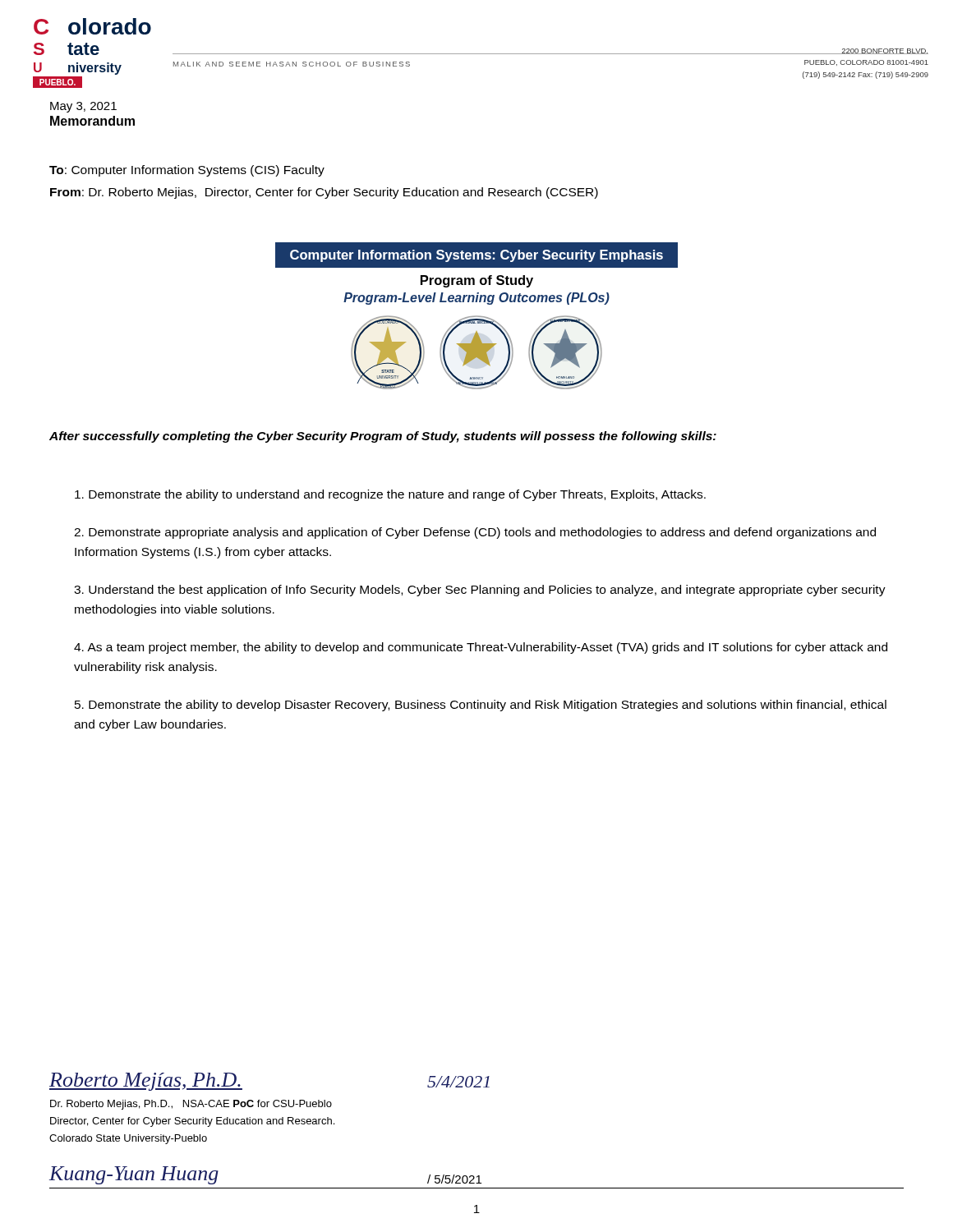This screenshot has width=953, height=1232.
Task: Where is the passage that starts "From: Dr. Roberto Mejias, Director, Center for Cyber"?
Action: (476, 192)
